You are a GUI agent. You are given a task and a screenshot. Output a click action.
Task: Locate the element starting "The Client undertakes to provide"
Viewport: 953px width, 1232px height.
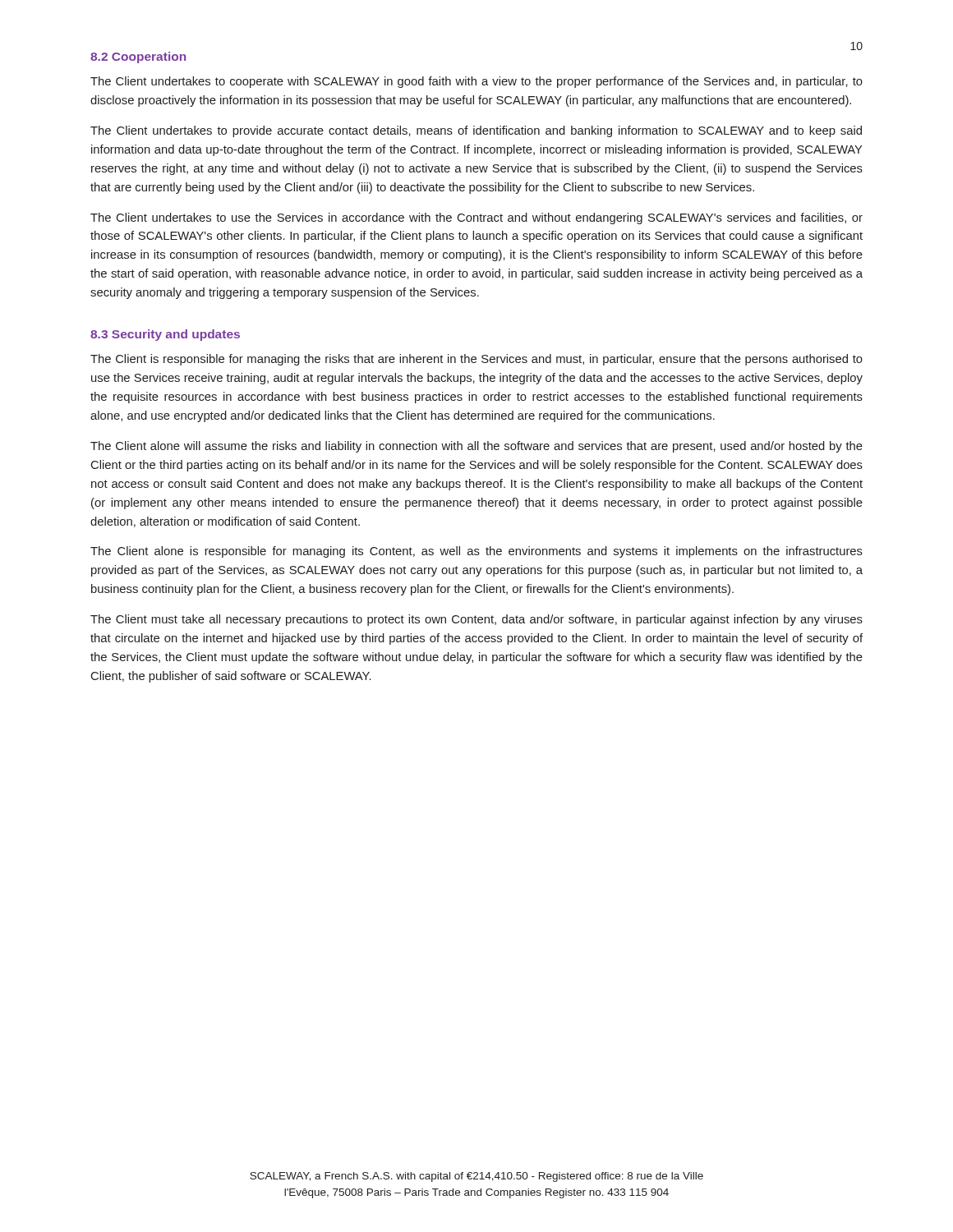[x=476, y=159]
